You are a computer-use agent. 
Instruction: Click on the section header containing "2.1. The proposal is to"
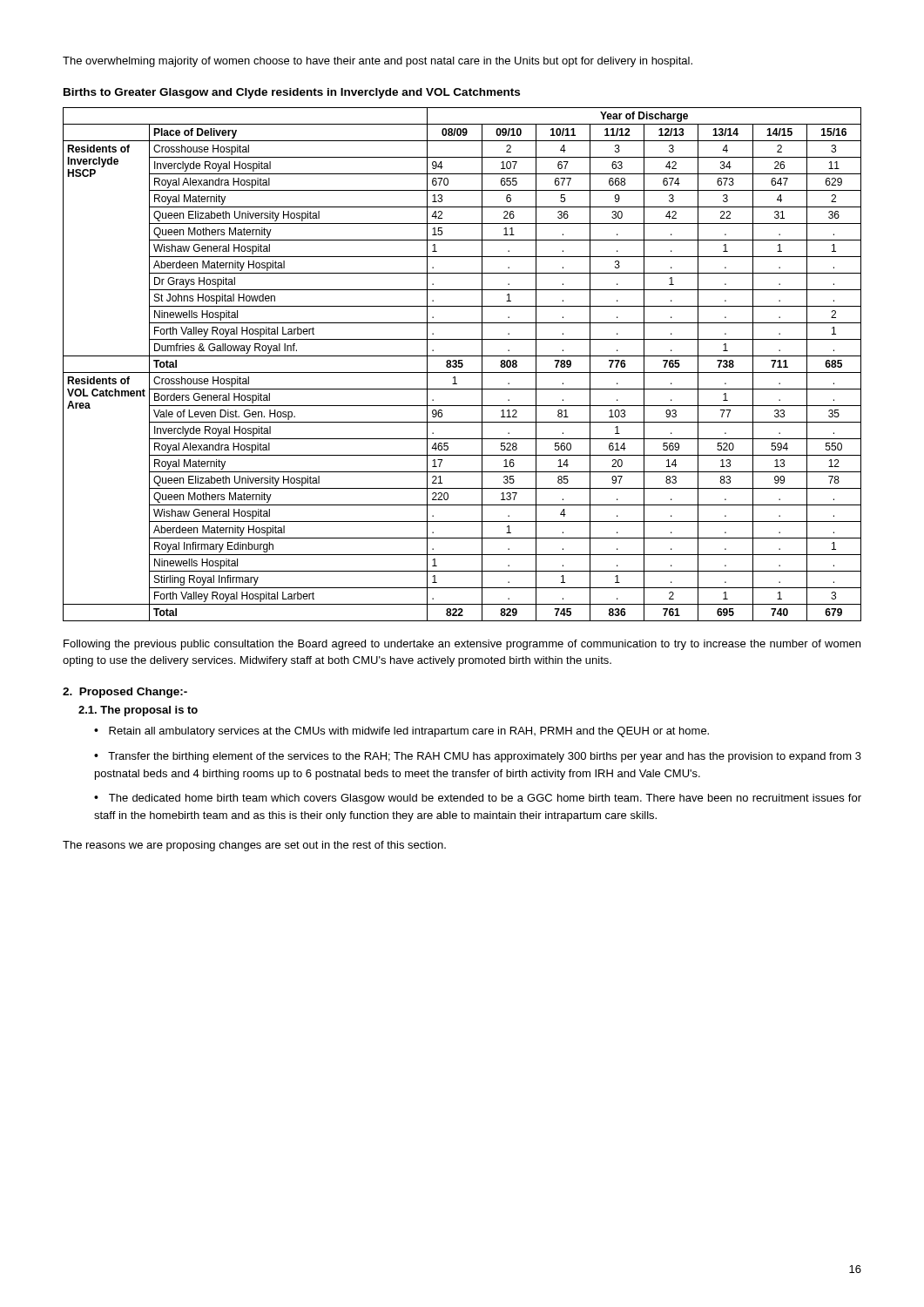pyautogui.click(x=138, y=709)
